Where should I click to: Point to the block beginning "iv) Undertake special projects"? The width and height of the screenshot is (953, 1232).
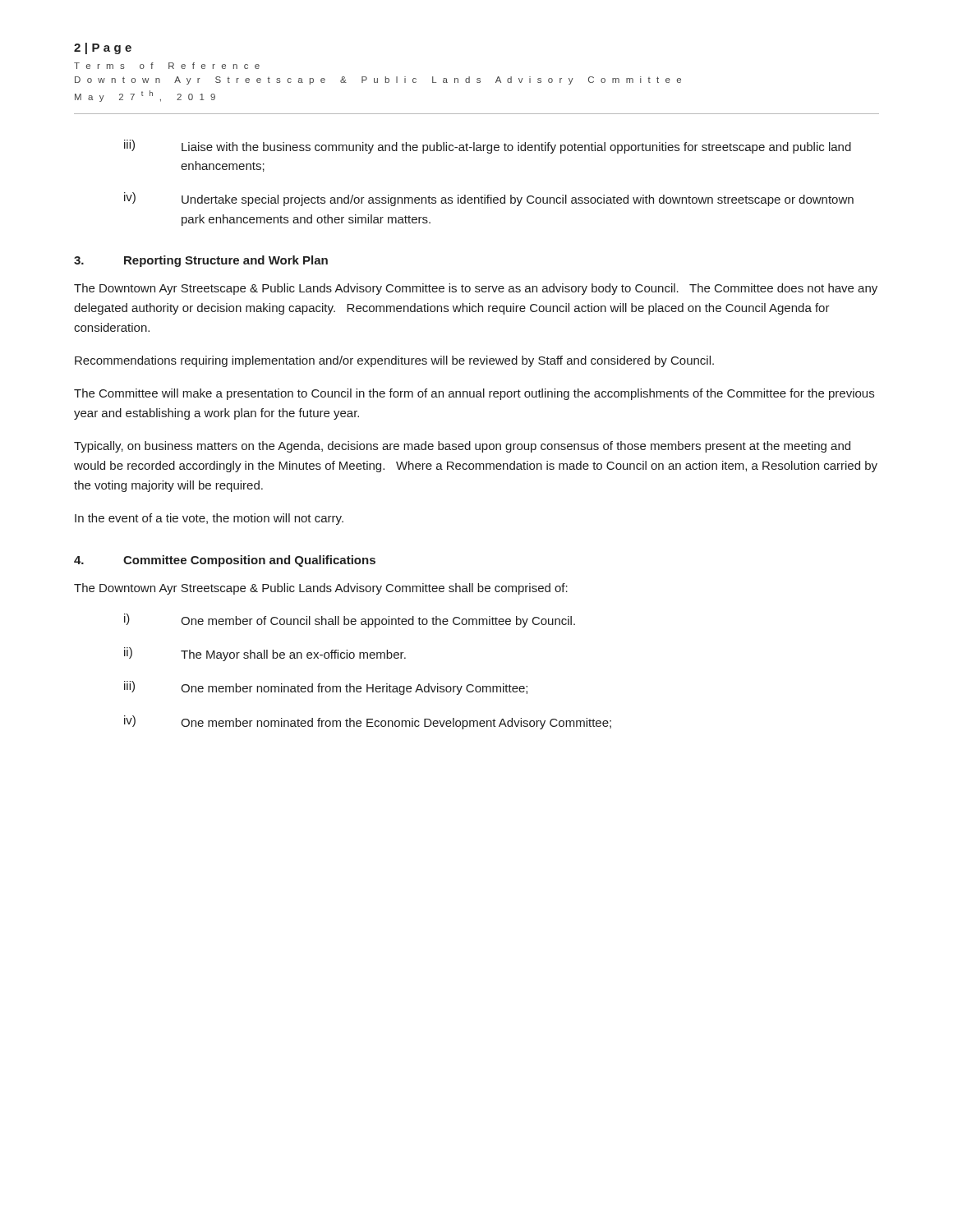coord(501,209)
